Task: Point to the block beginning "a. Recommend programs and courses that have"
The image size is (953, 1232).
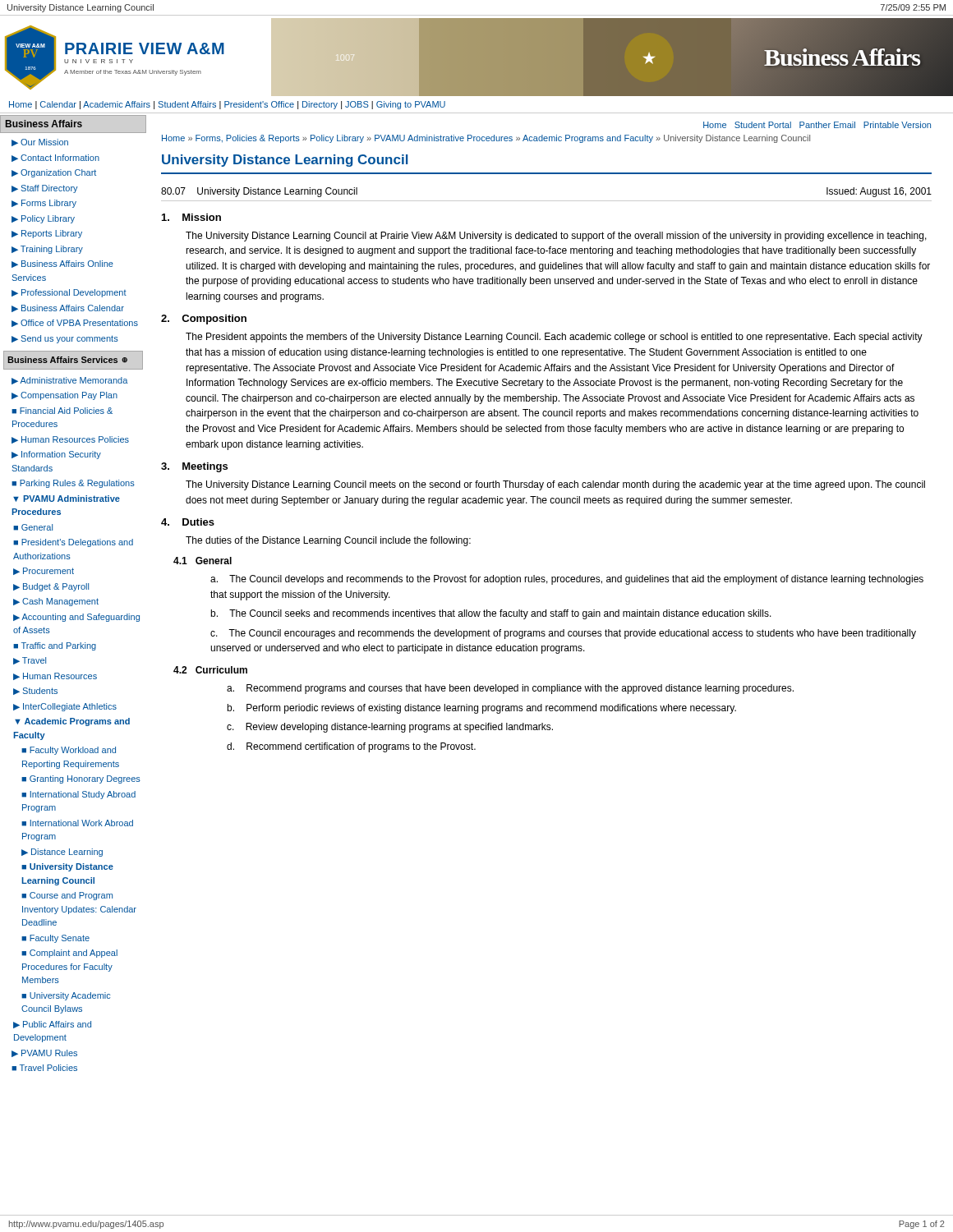Action: [511, 688]
